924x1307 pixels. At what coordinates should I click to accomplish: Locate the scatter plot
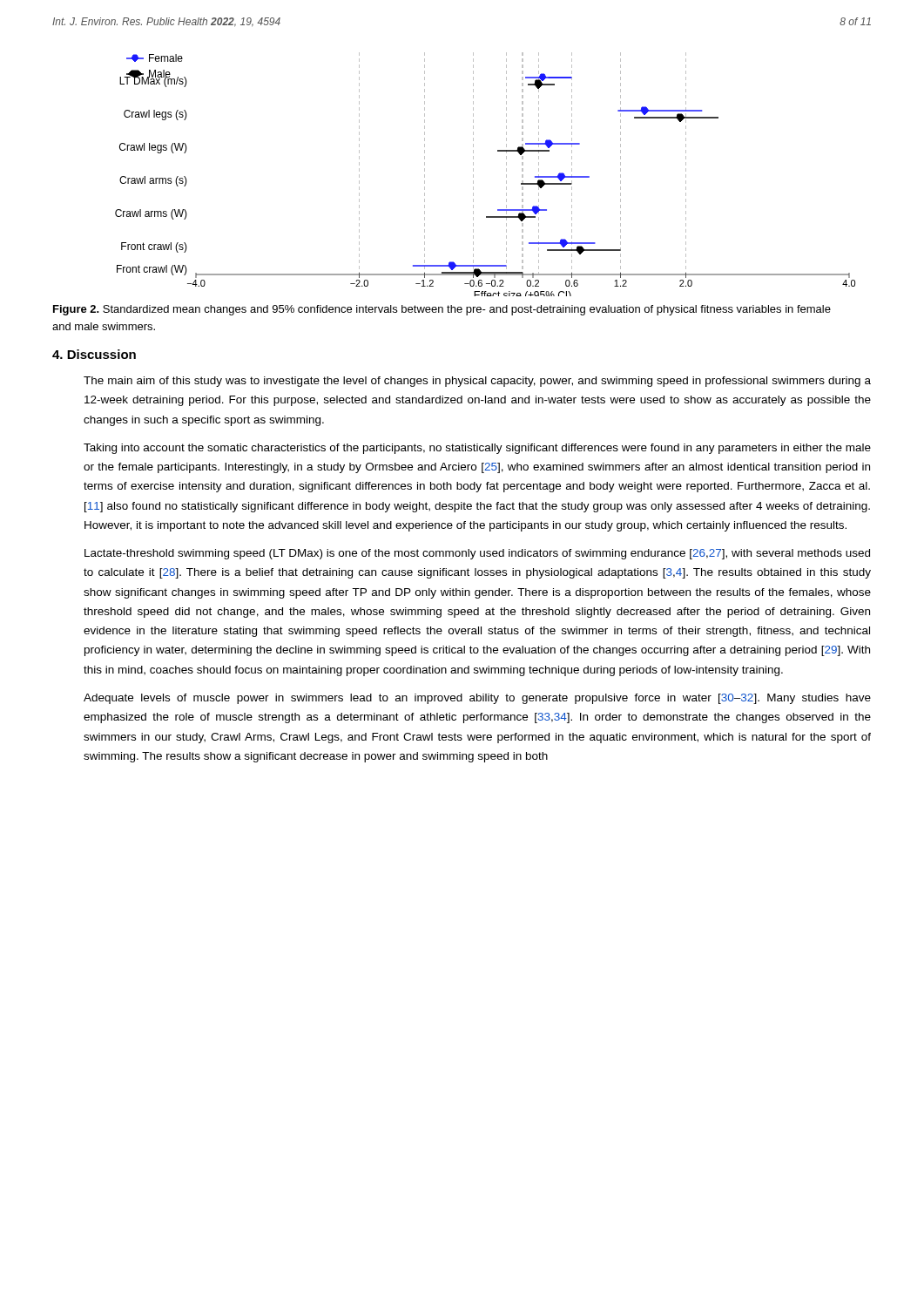coord(457,168)
